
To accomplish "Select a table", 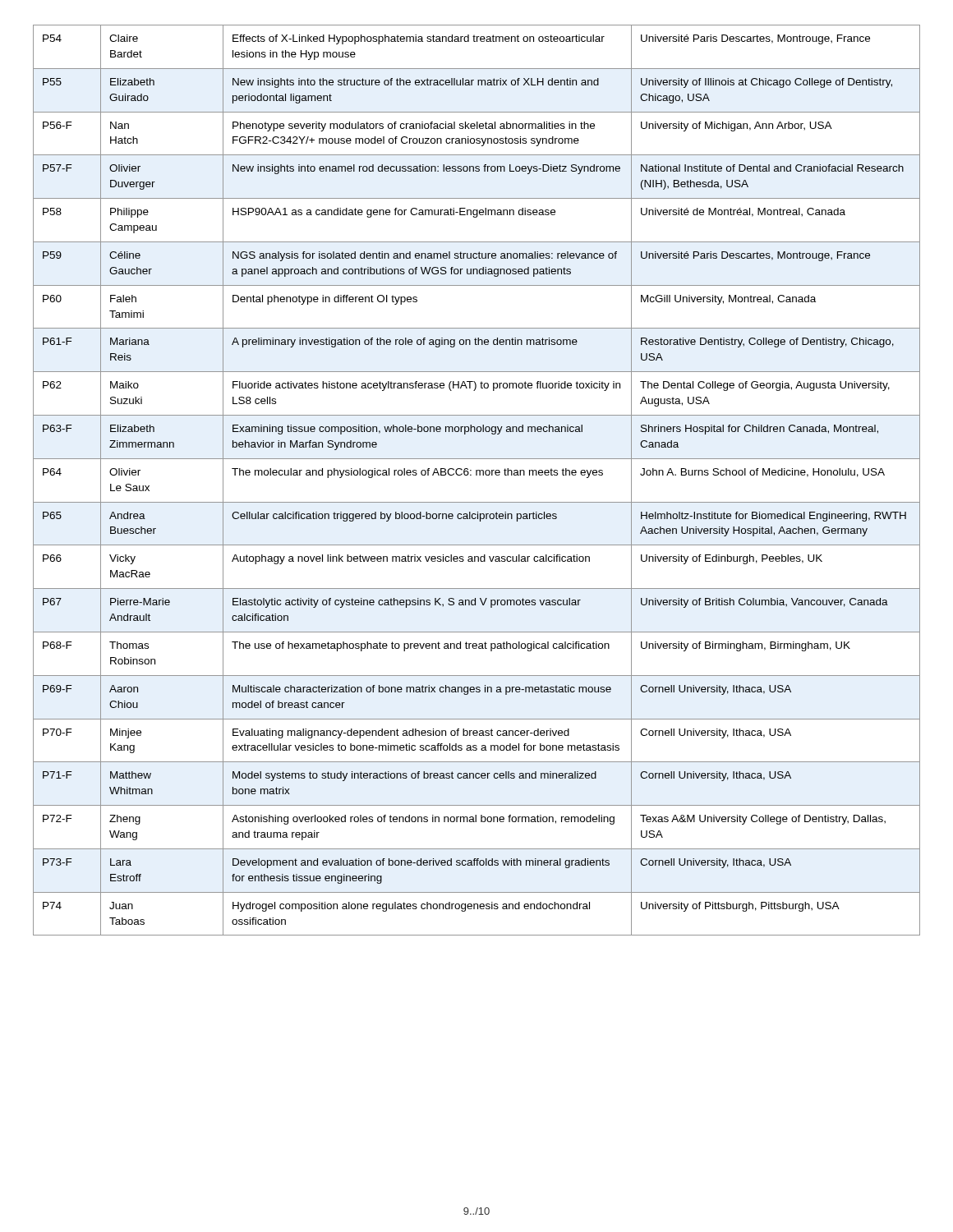I will [476, 480].
